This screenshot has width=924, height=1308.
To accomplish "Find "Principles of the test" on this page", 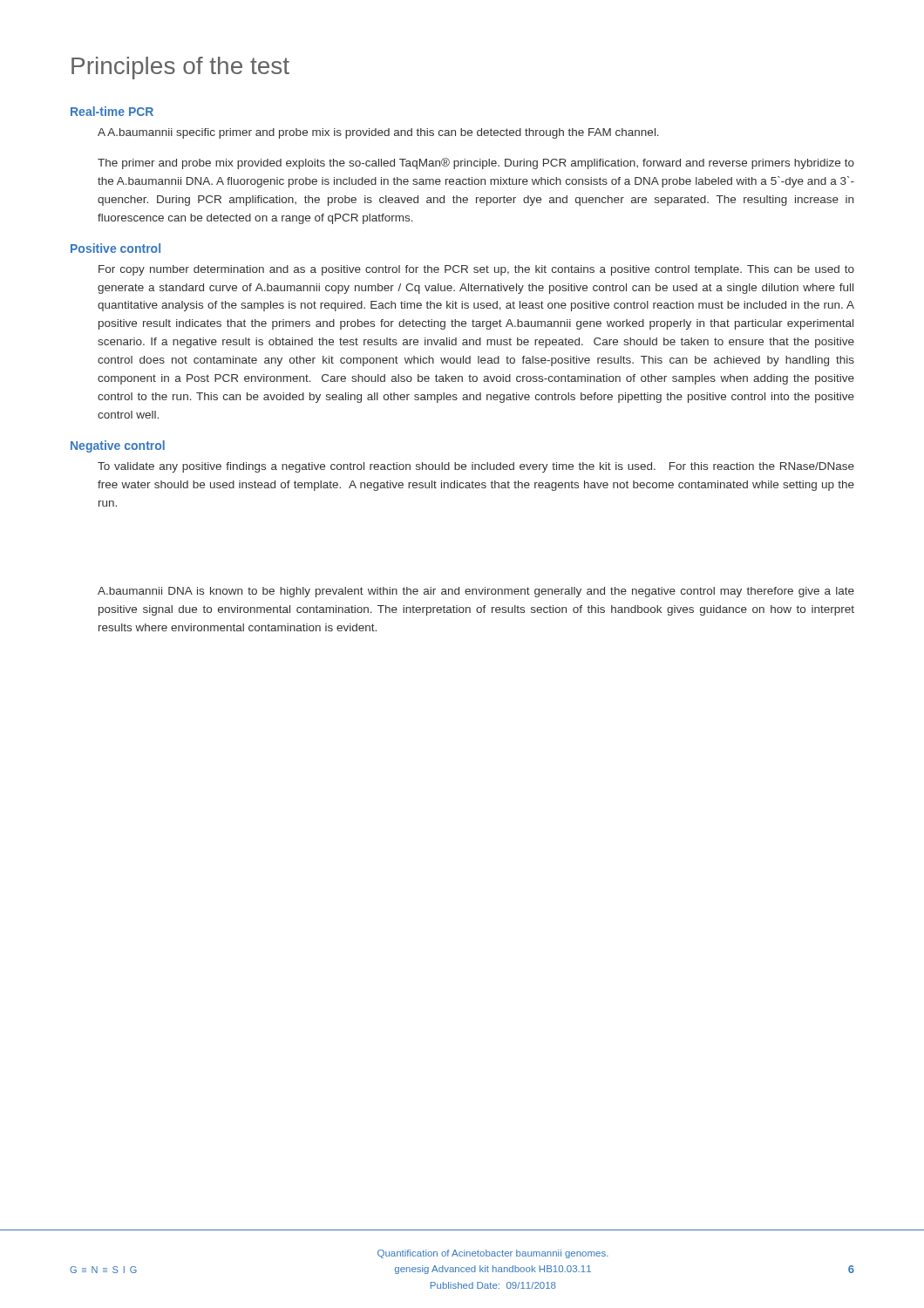I will pos(180,66).
